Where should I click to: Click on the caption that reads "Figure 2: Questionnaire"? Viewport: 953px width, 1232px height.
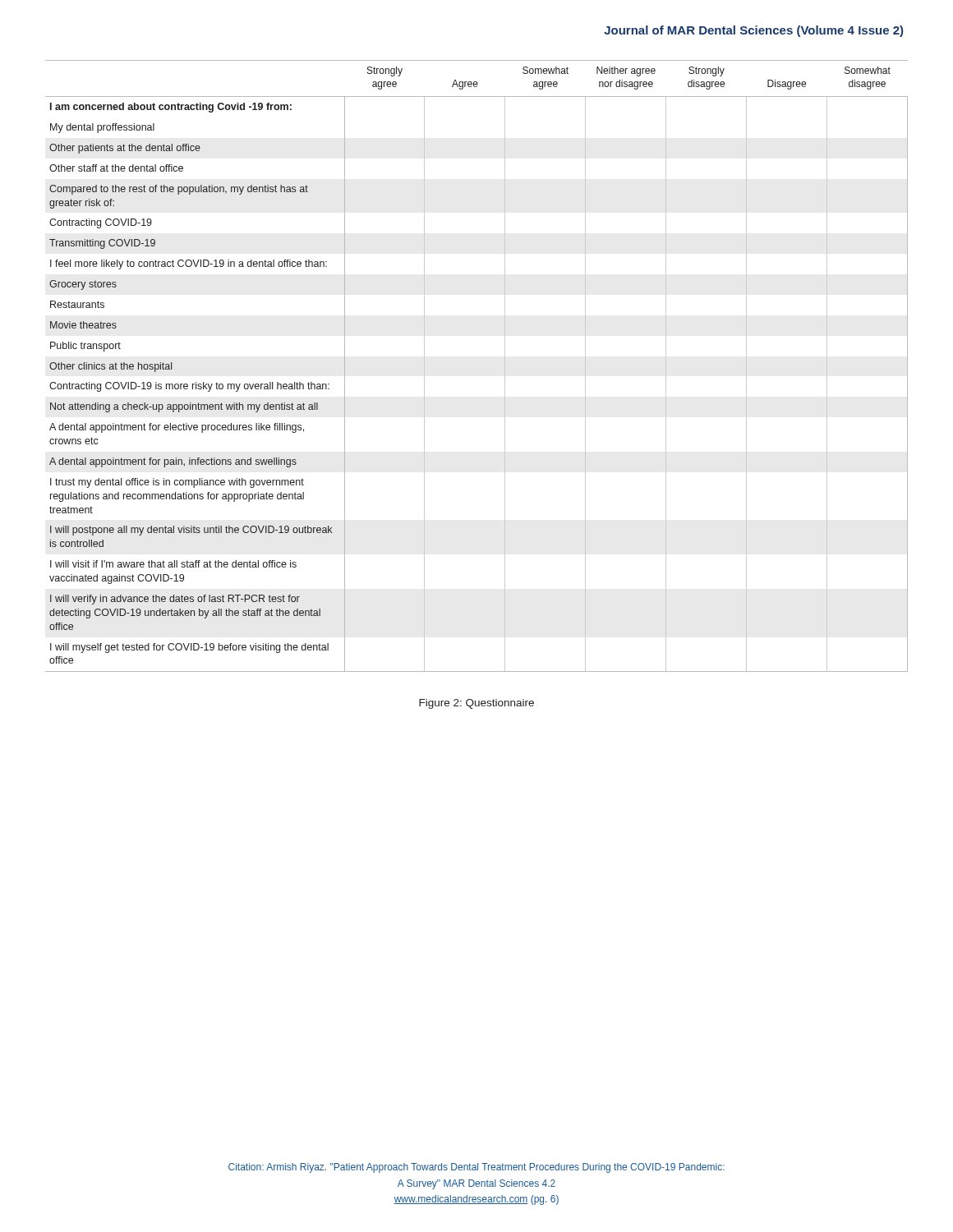(476, 703)
